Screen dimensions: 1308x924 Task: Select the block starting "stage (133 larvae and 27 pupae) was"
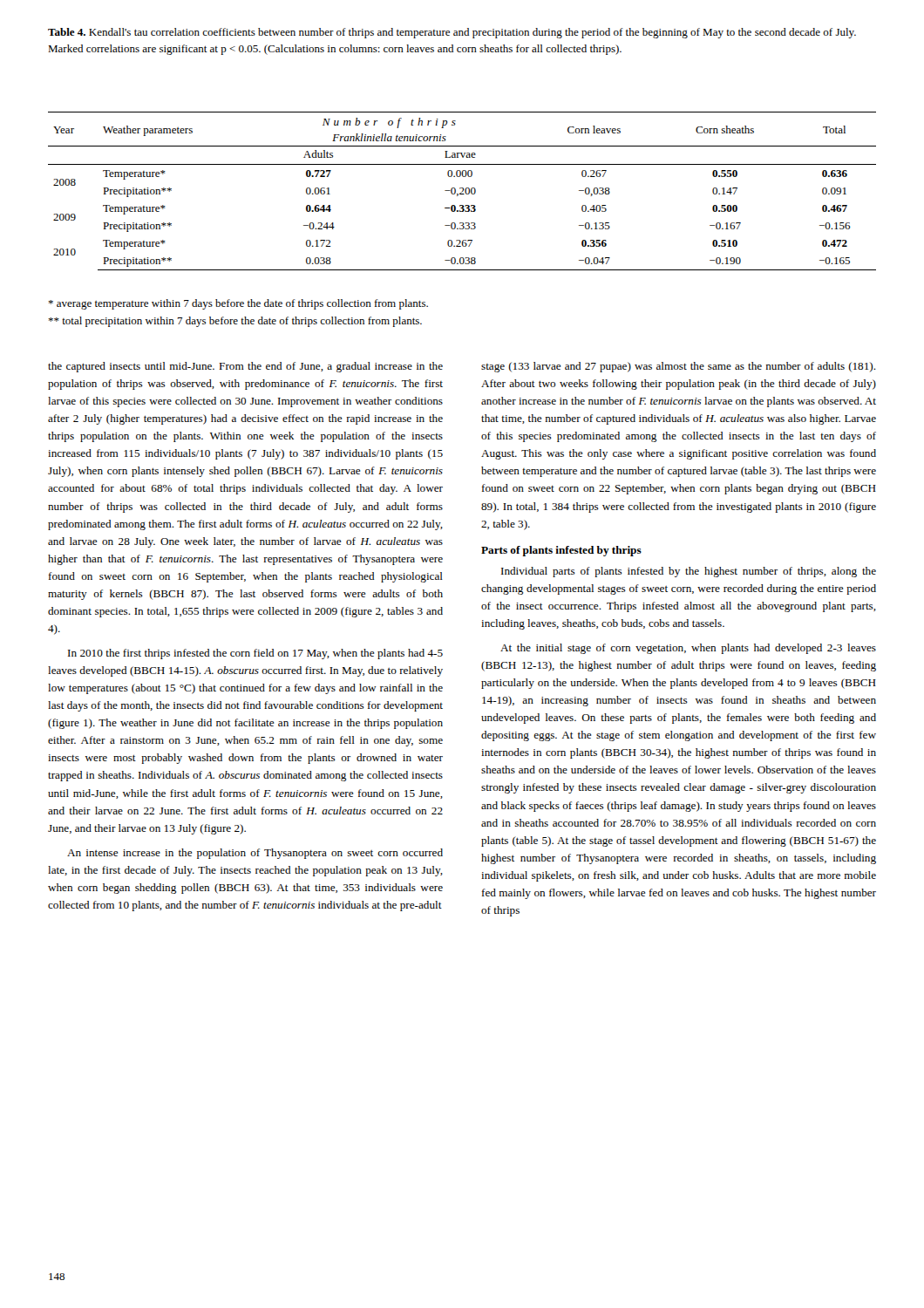coord(679,445)
